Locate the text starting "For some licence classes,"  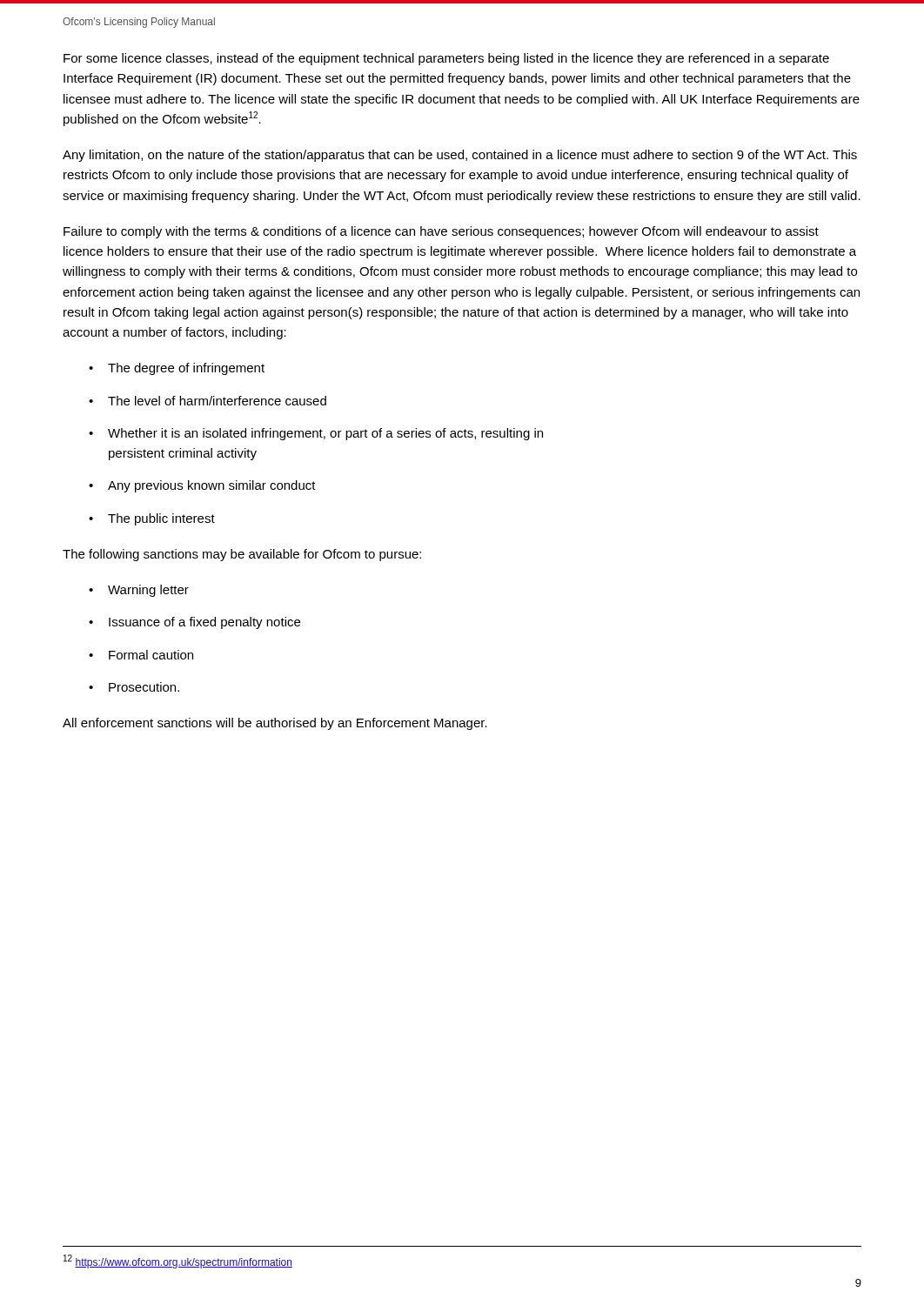coord(461,88)
